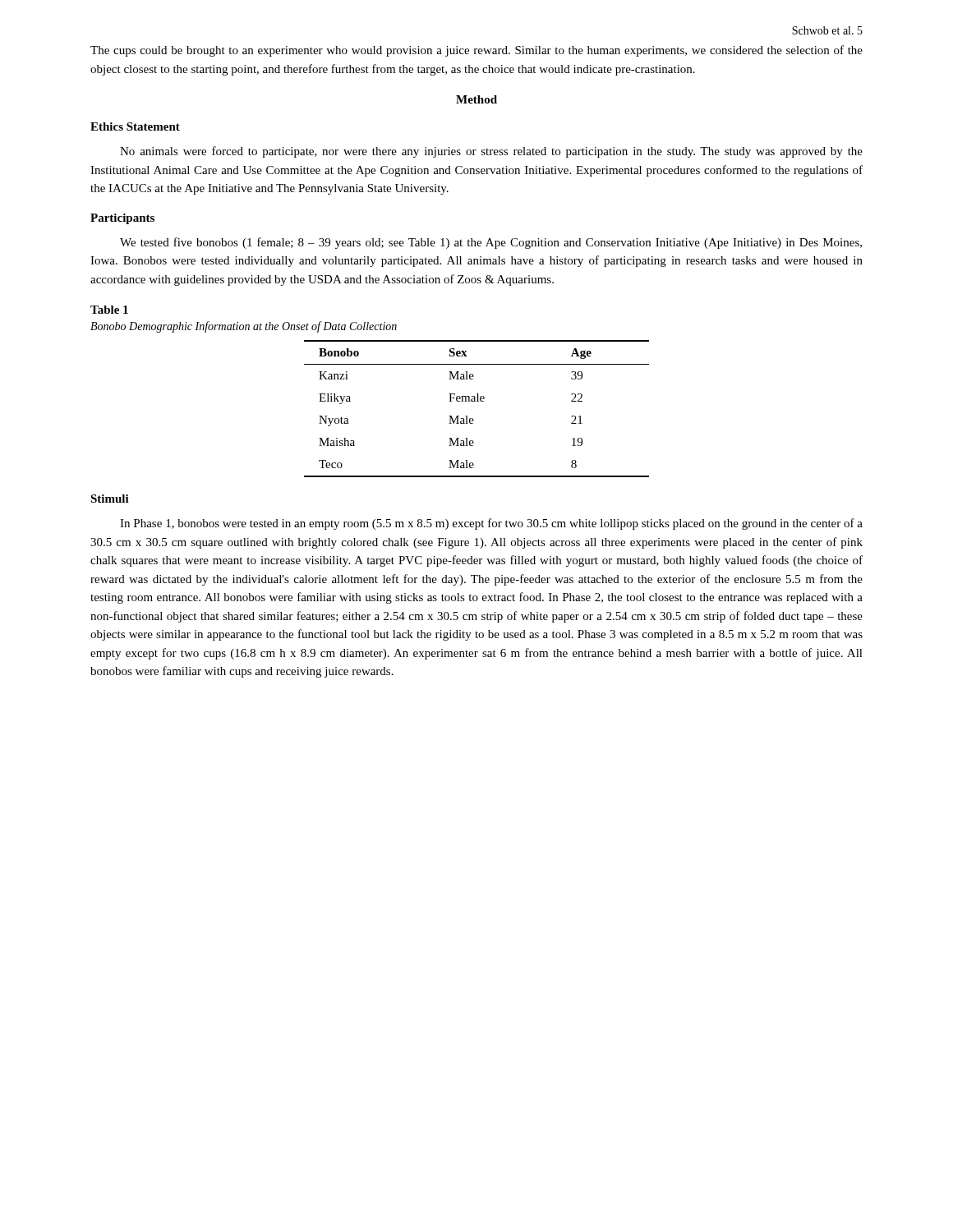
Task: Click on the region starting "In Phase 1, bonobos were tested in an"
Action: pos(476,597)
